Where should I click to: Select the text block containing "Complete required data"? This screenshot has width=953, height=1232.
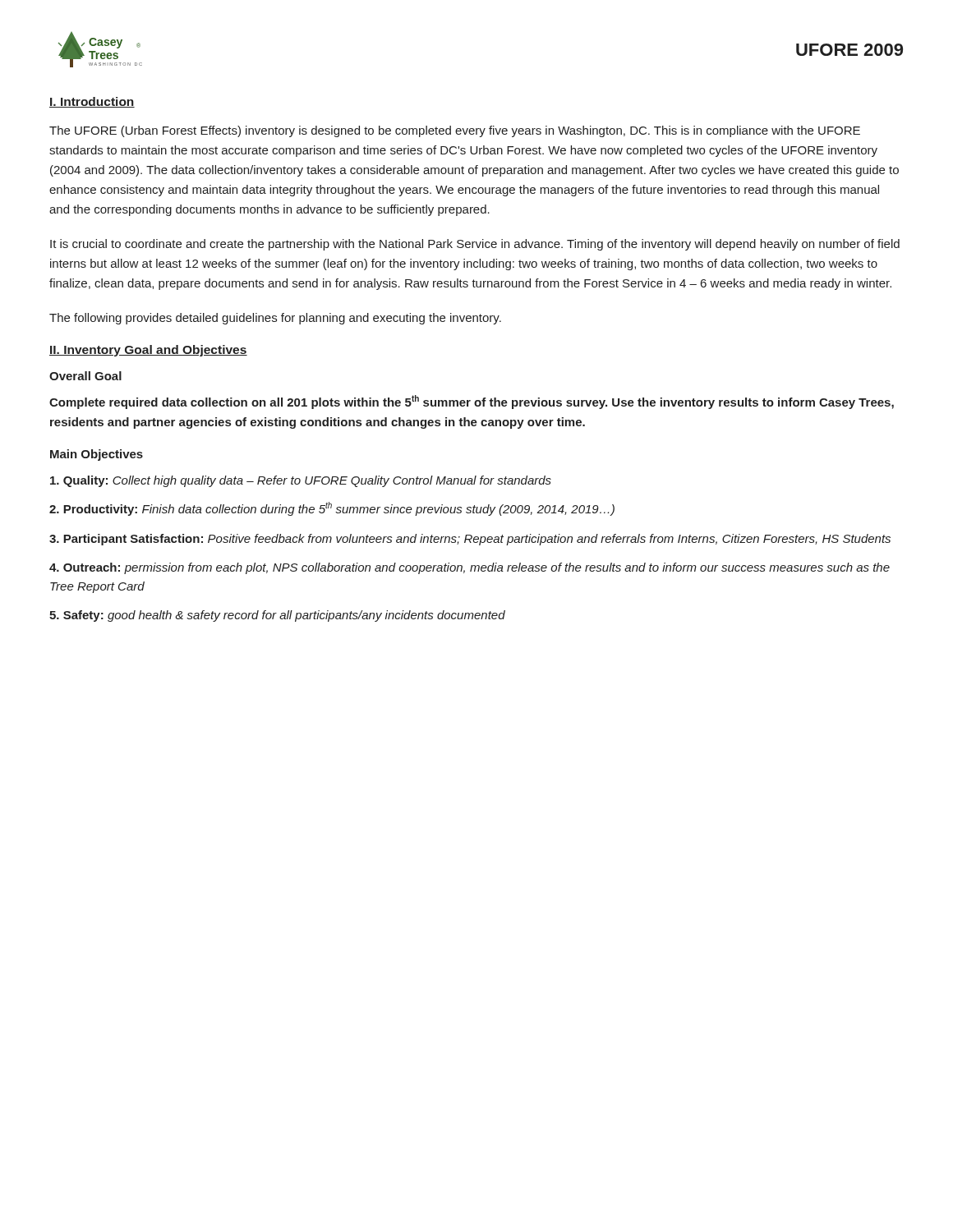(472, 411)
